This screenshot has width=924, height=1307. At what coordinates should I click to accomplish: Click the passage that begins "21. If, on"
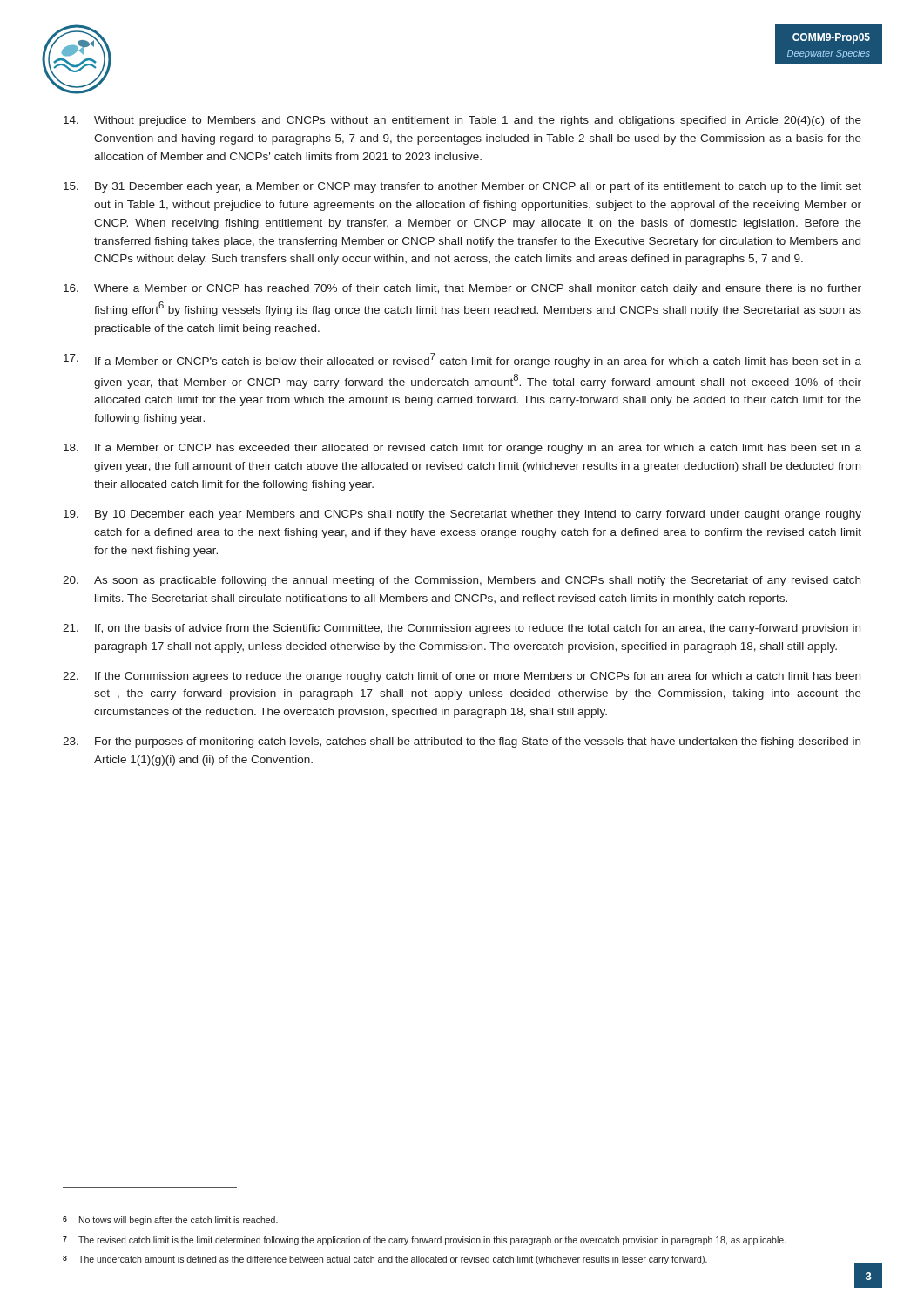point(462,637)
